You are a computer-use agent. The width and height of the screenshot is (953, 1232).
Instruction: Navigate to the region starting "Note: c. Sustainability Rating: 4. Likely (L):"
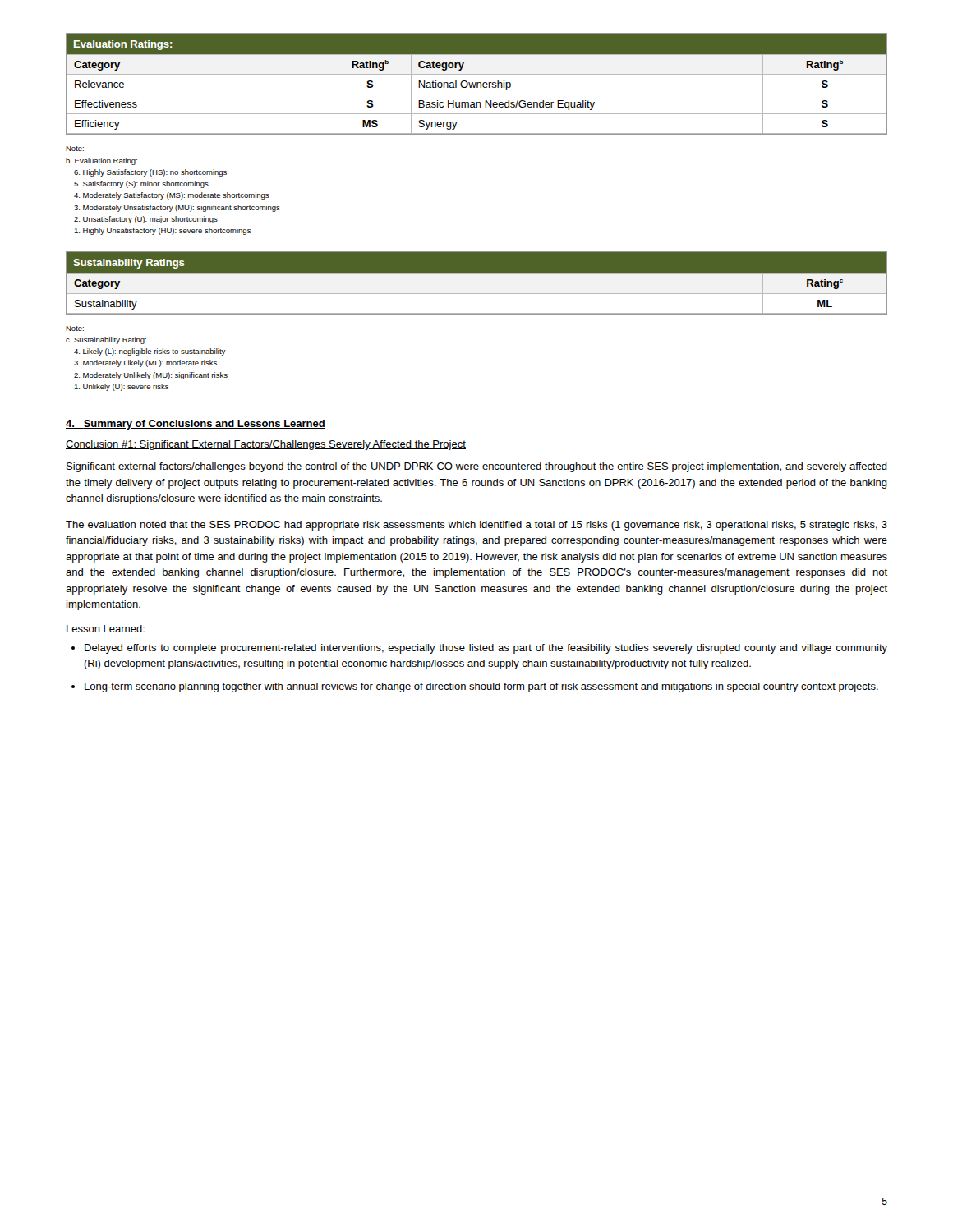coord(75,329)
